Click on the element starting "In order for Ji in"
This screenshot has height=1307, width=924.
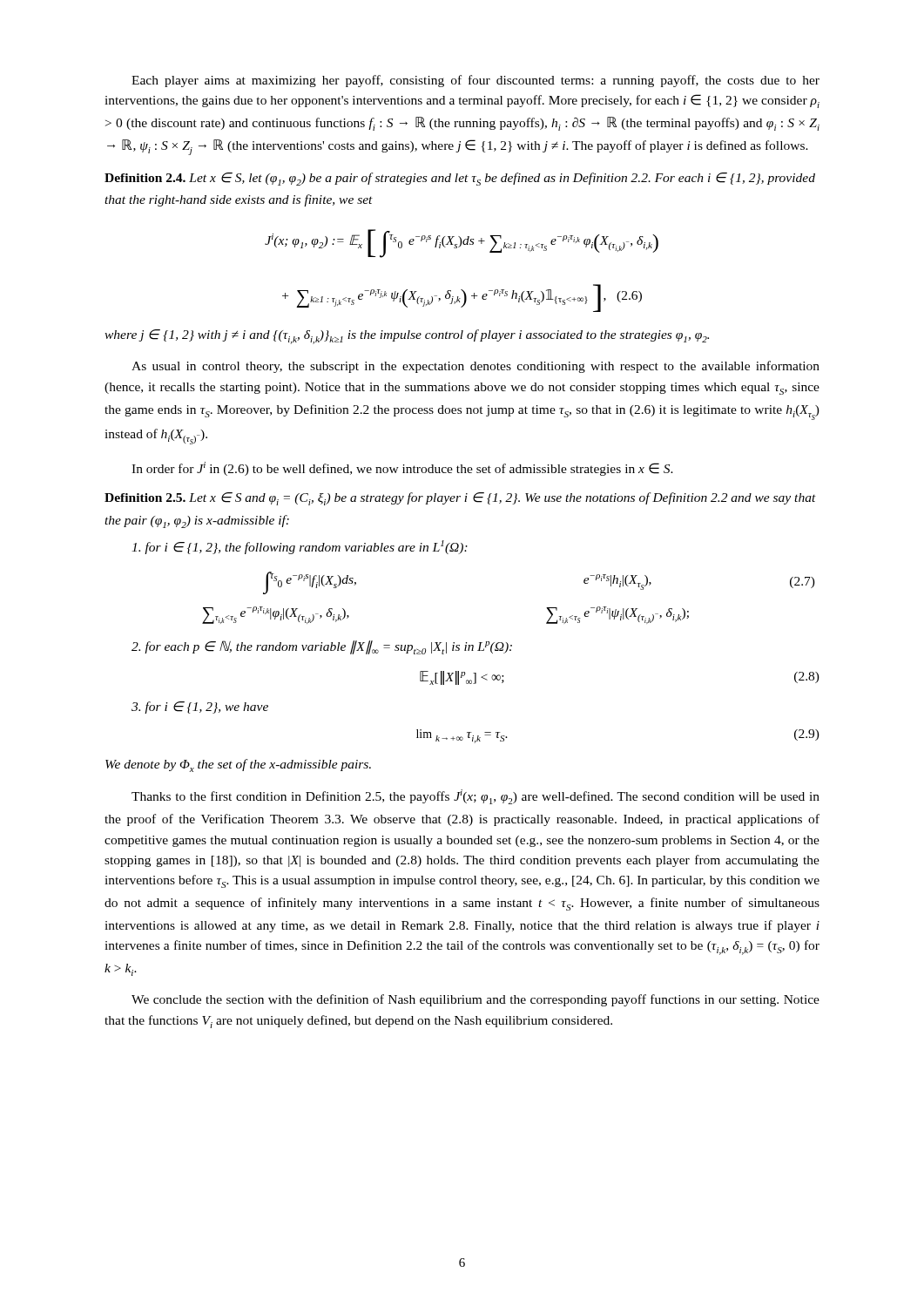[402, 468]
